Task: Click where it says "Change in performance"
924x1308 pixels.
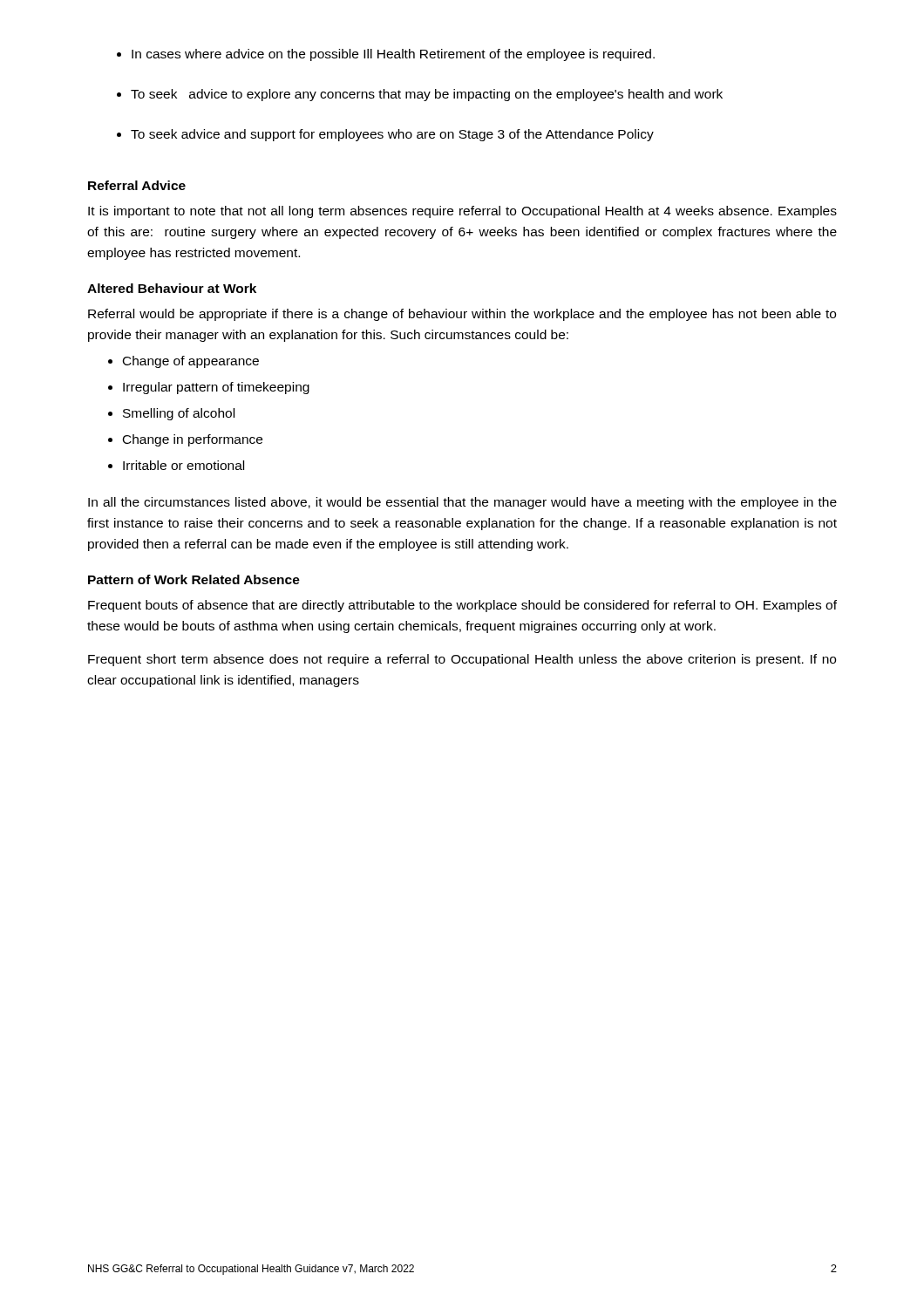Action: tap(193, 440)
